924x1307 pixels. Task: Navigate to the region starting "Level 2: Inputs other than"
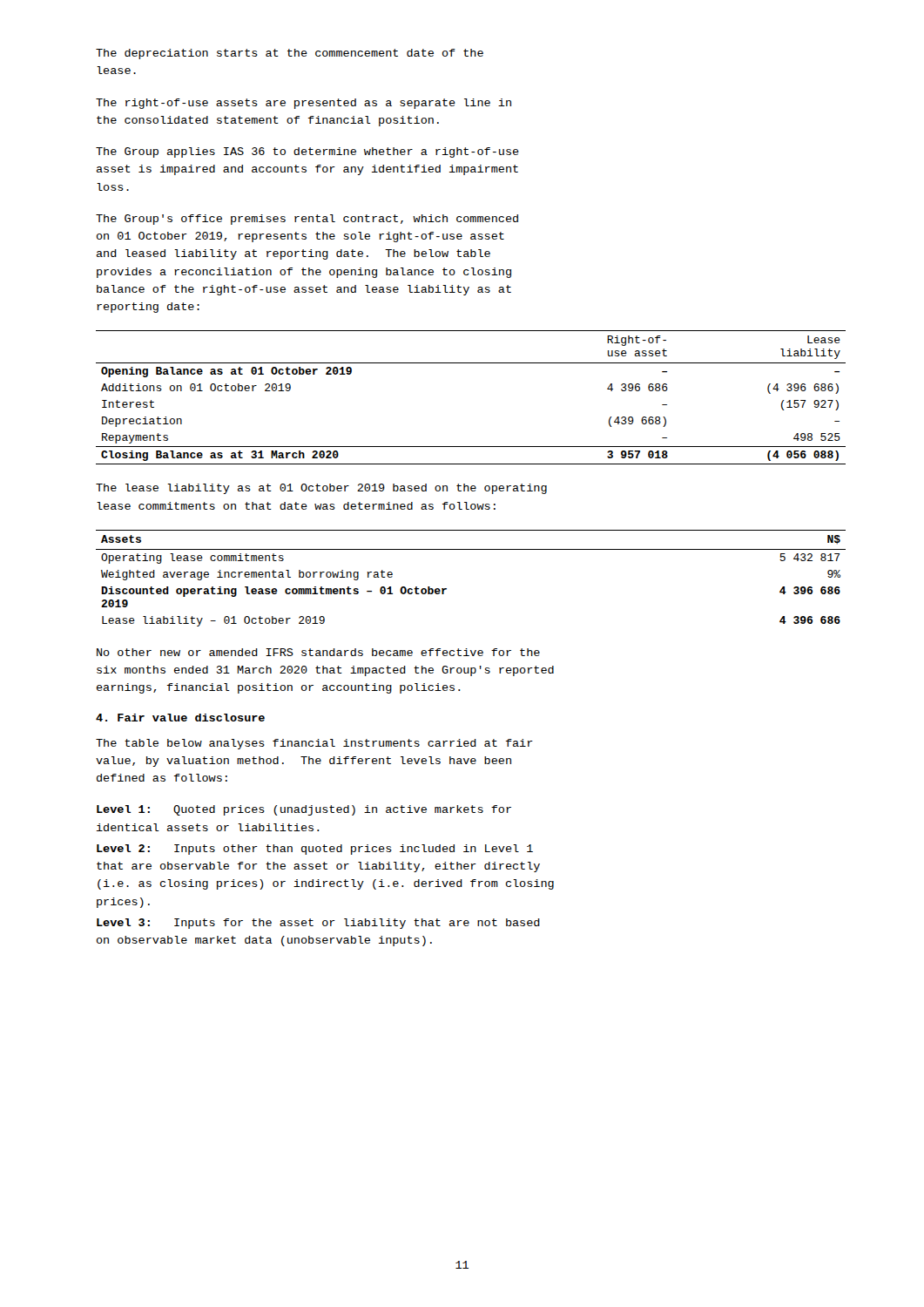coord(325,875)
